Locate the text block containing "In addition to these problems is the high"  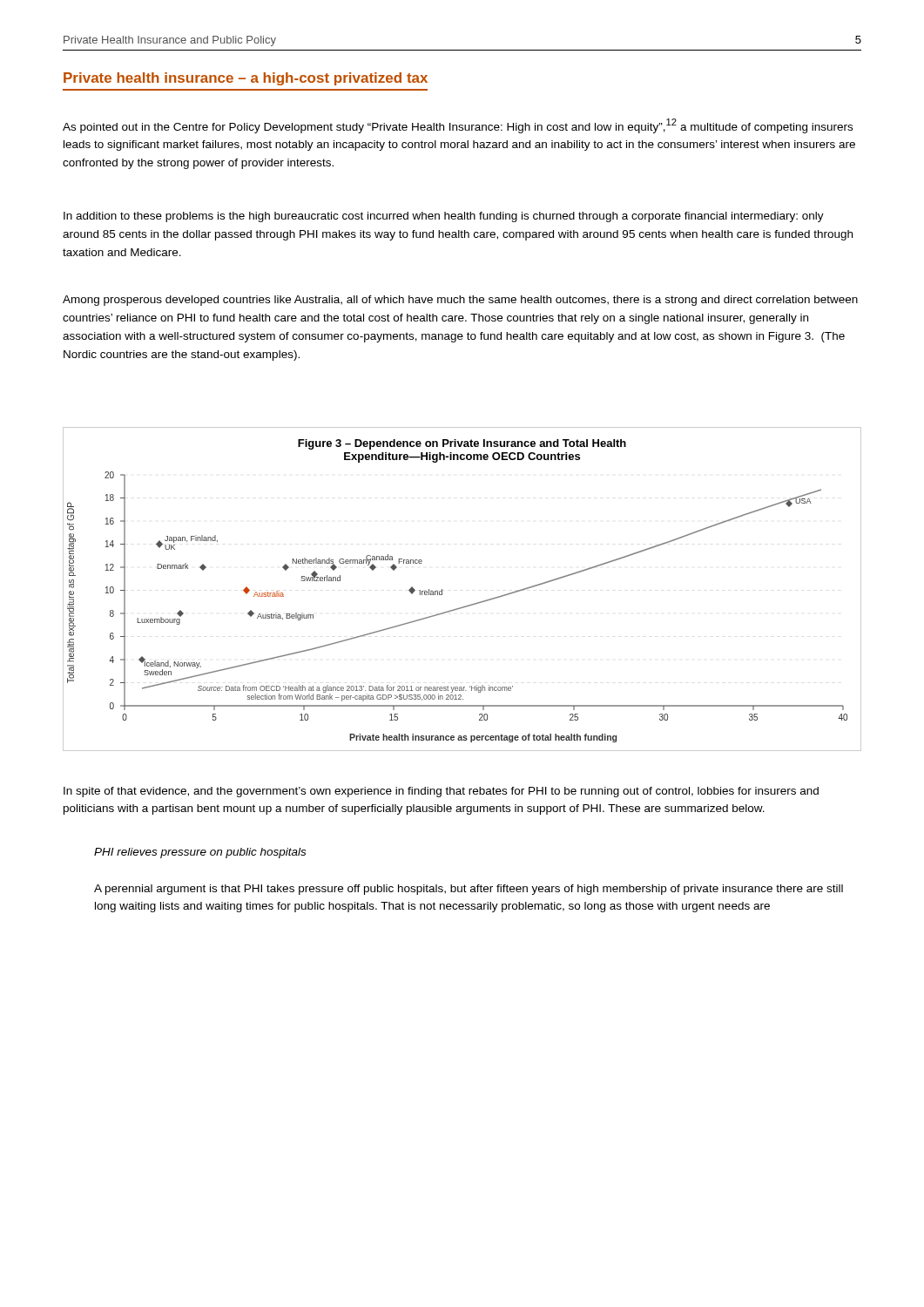[x=462, y=235]
